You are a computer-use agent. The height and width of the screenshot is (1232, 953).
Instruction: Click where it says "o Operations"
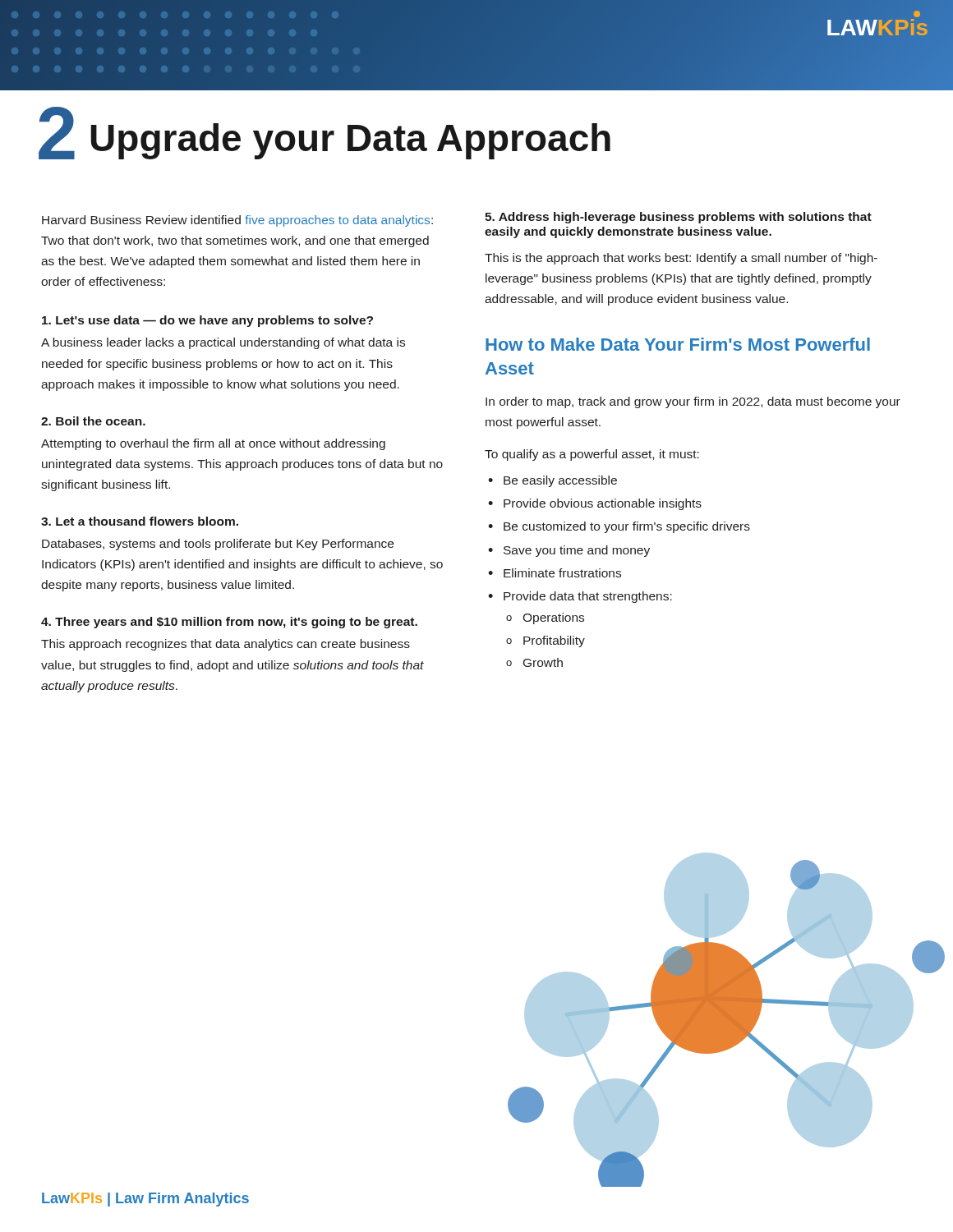[x=545, y=618]
